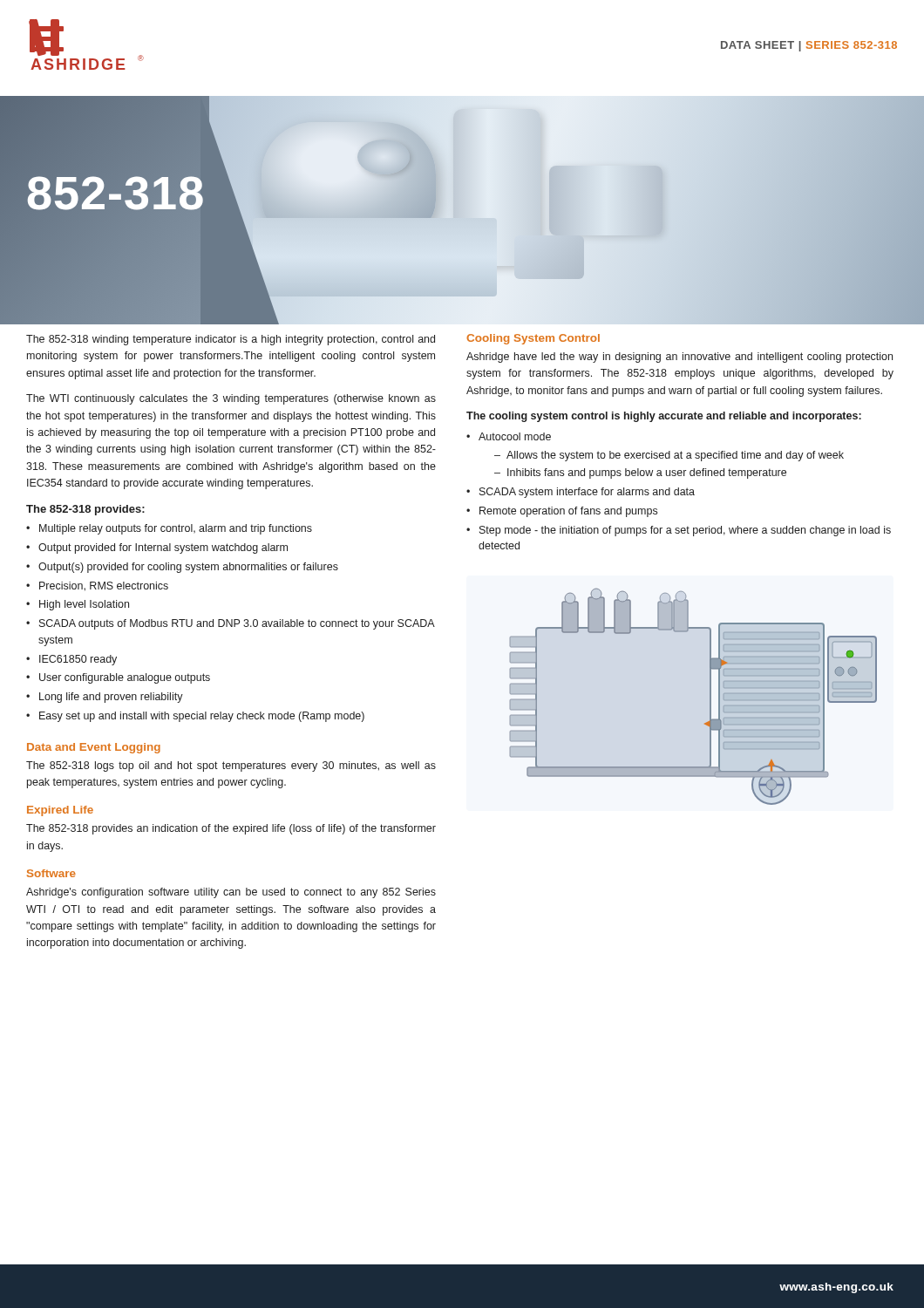Select the photo

(462, 210)
